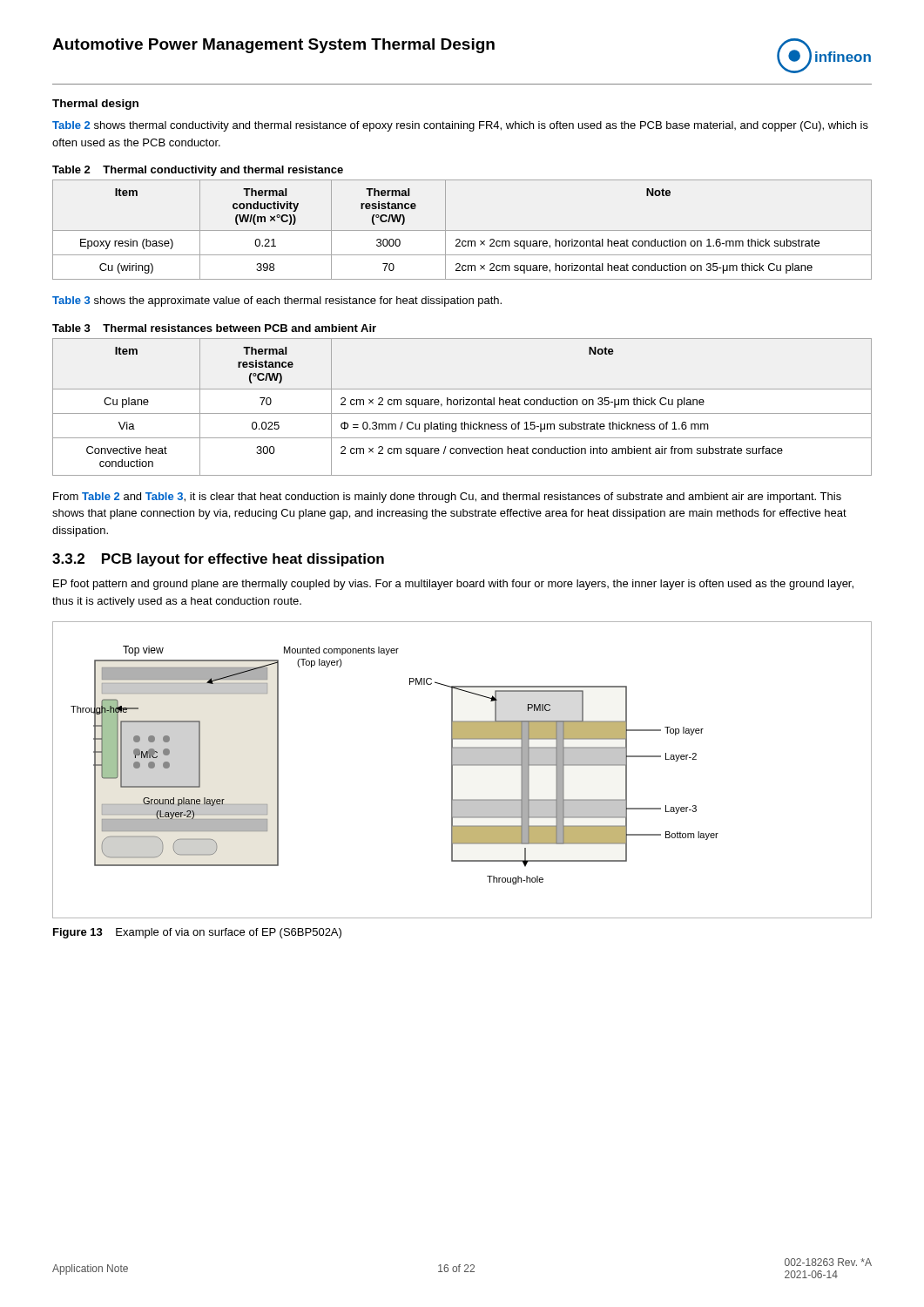Select the text block containing "EP foot pattern"
The width and height of the screenshot is (924, 1307).
453,592
